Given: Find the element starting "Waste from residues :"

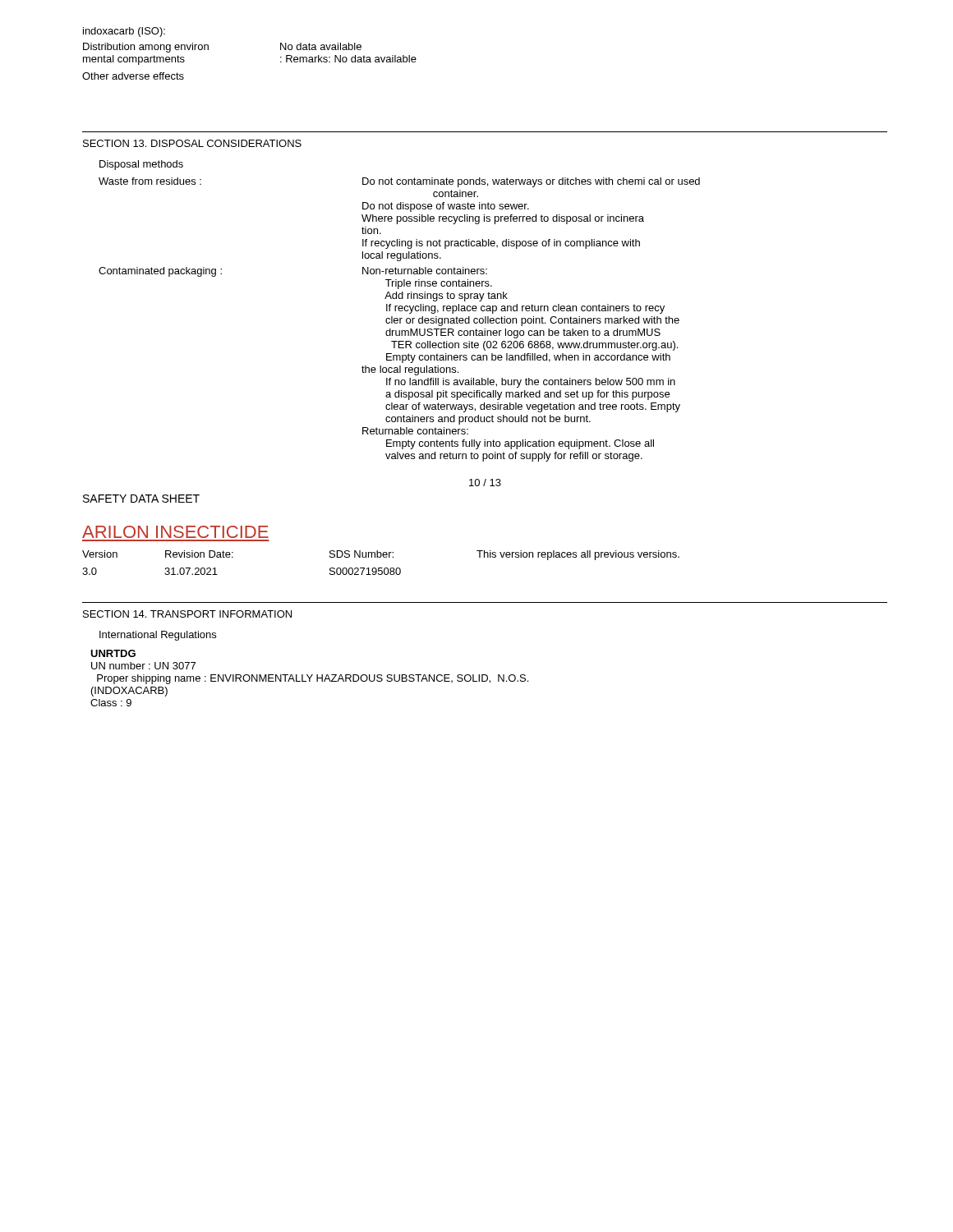Looking at the screenshot, I should (x=150, y=181).
